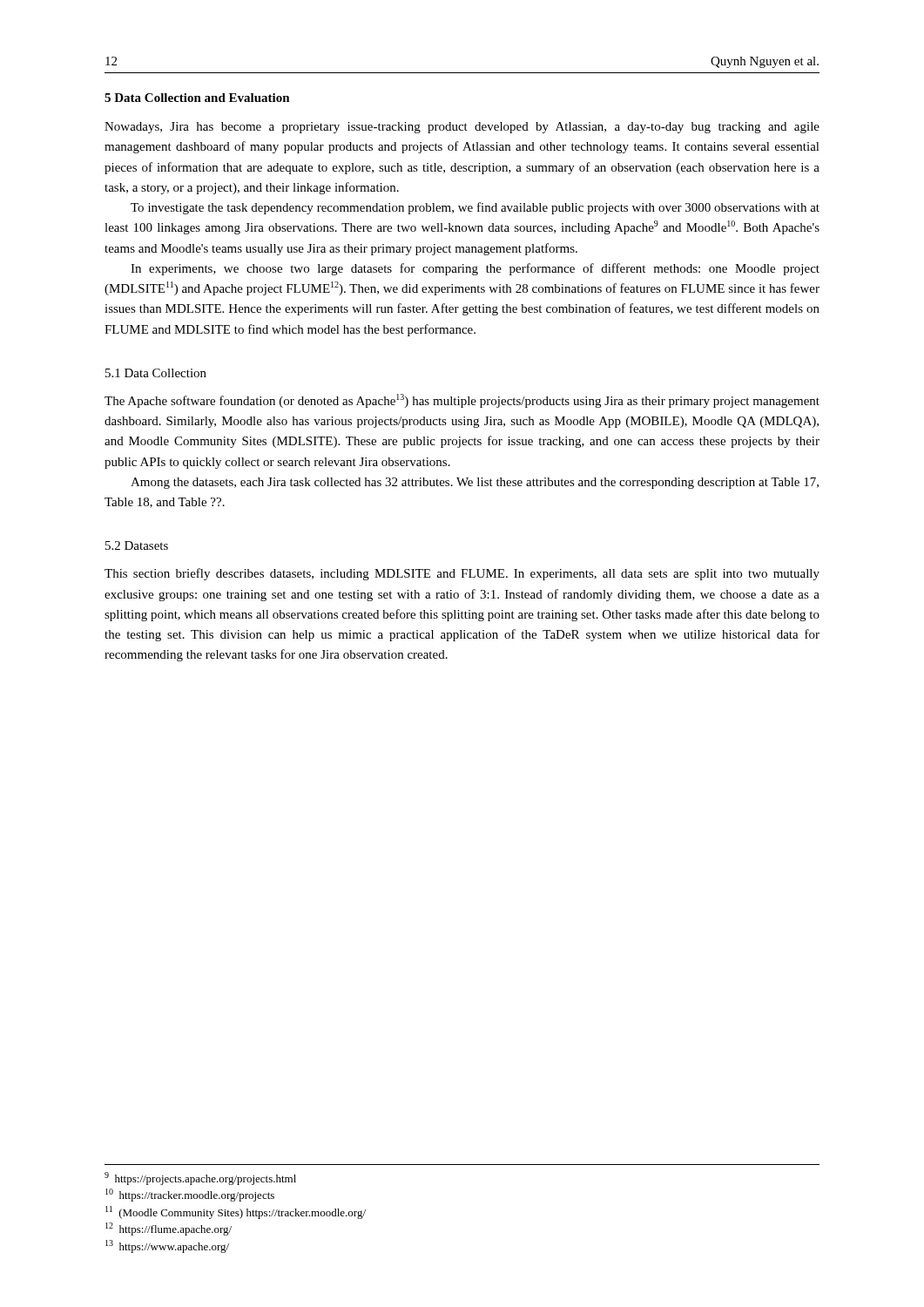Screen dimensions: 1307x924
Task: Locate the text "12 https://flume.apache.org/"
Action: tap(168, 1228)
